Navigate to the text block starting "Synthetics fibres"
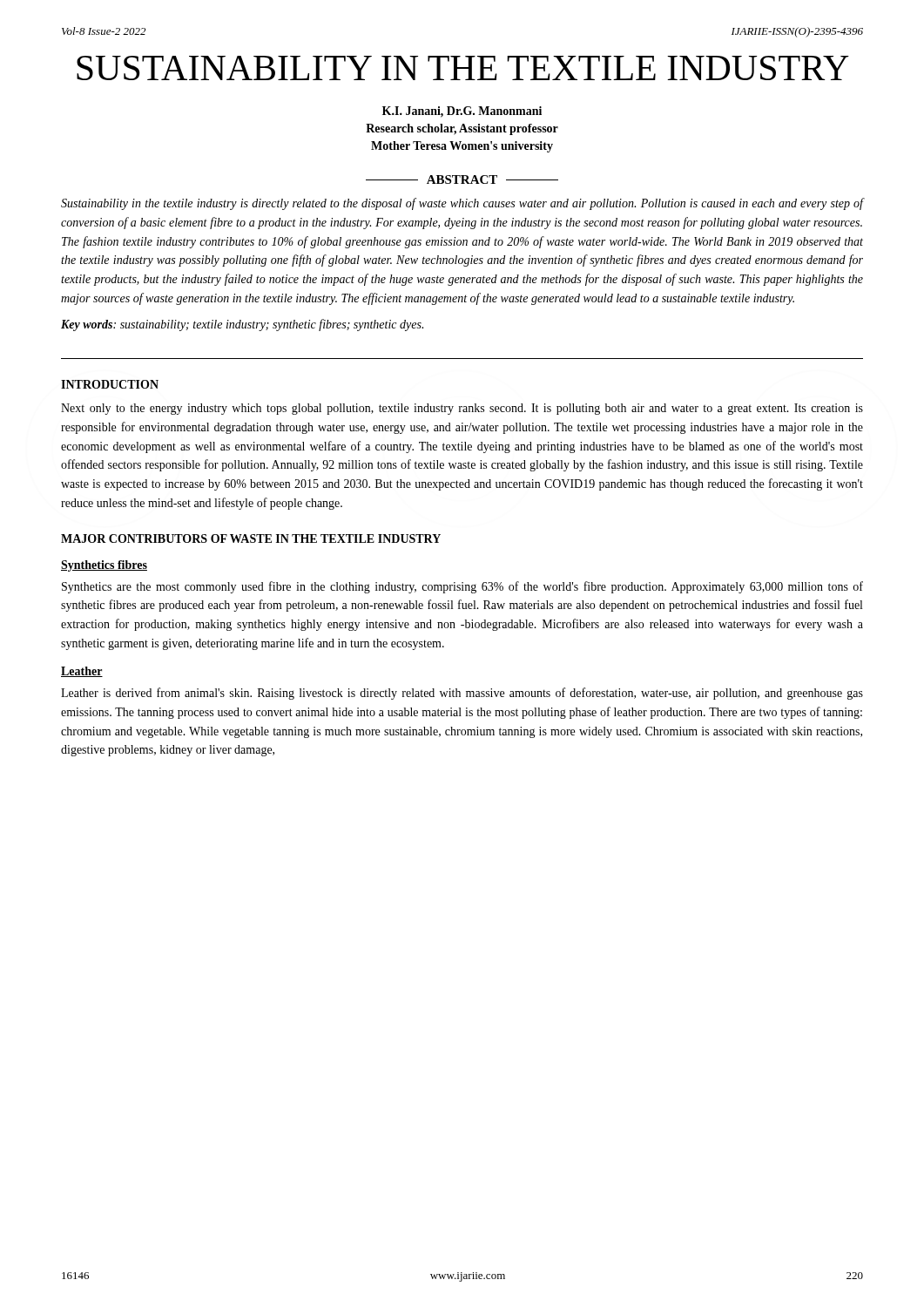924x1307 pixels. (x=104, y=565)
